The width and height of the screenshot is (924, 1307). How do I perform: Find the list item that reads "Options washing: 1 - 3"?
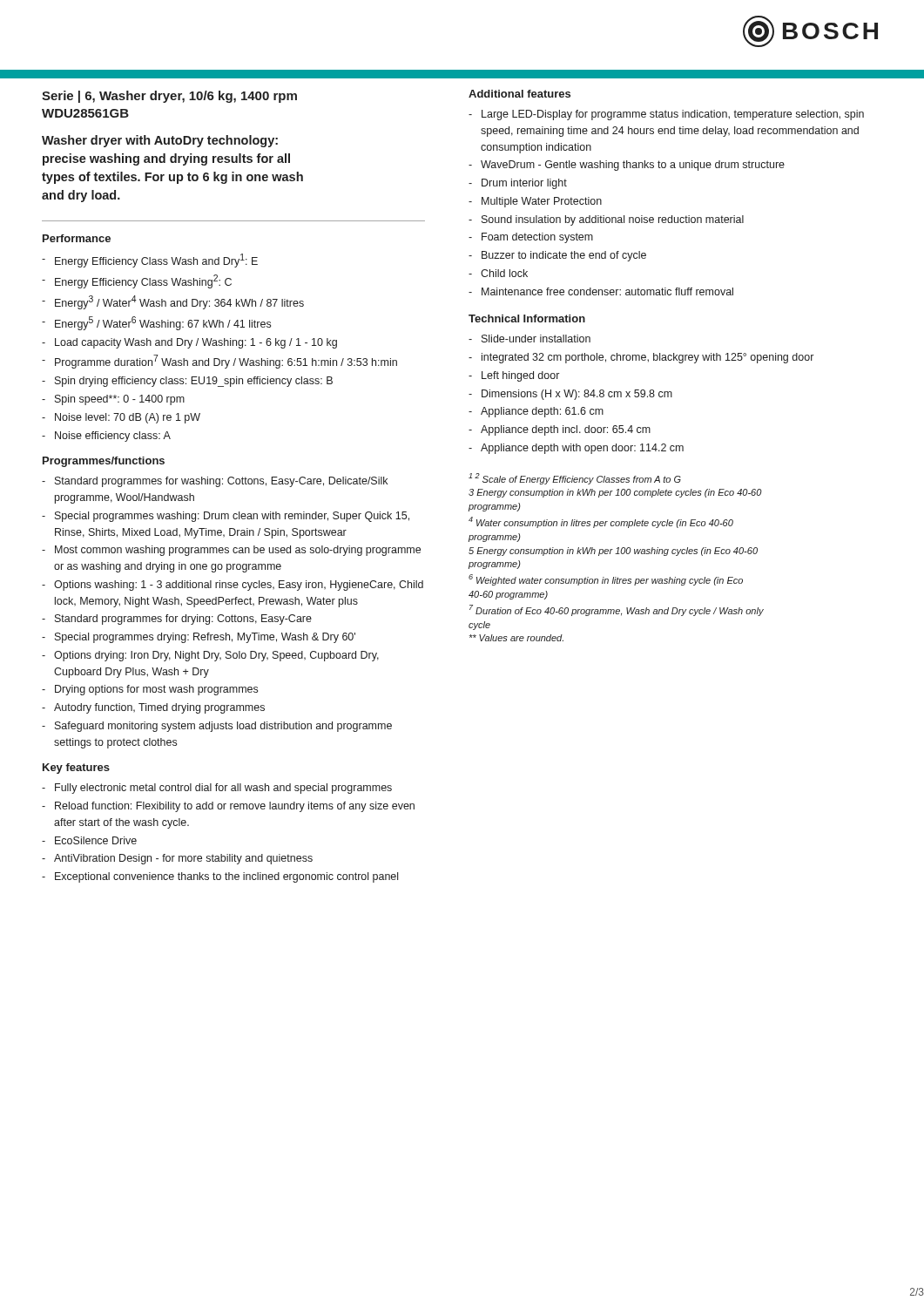(x=239, y=593)
